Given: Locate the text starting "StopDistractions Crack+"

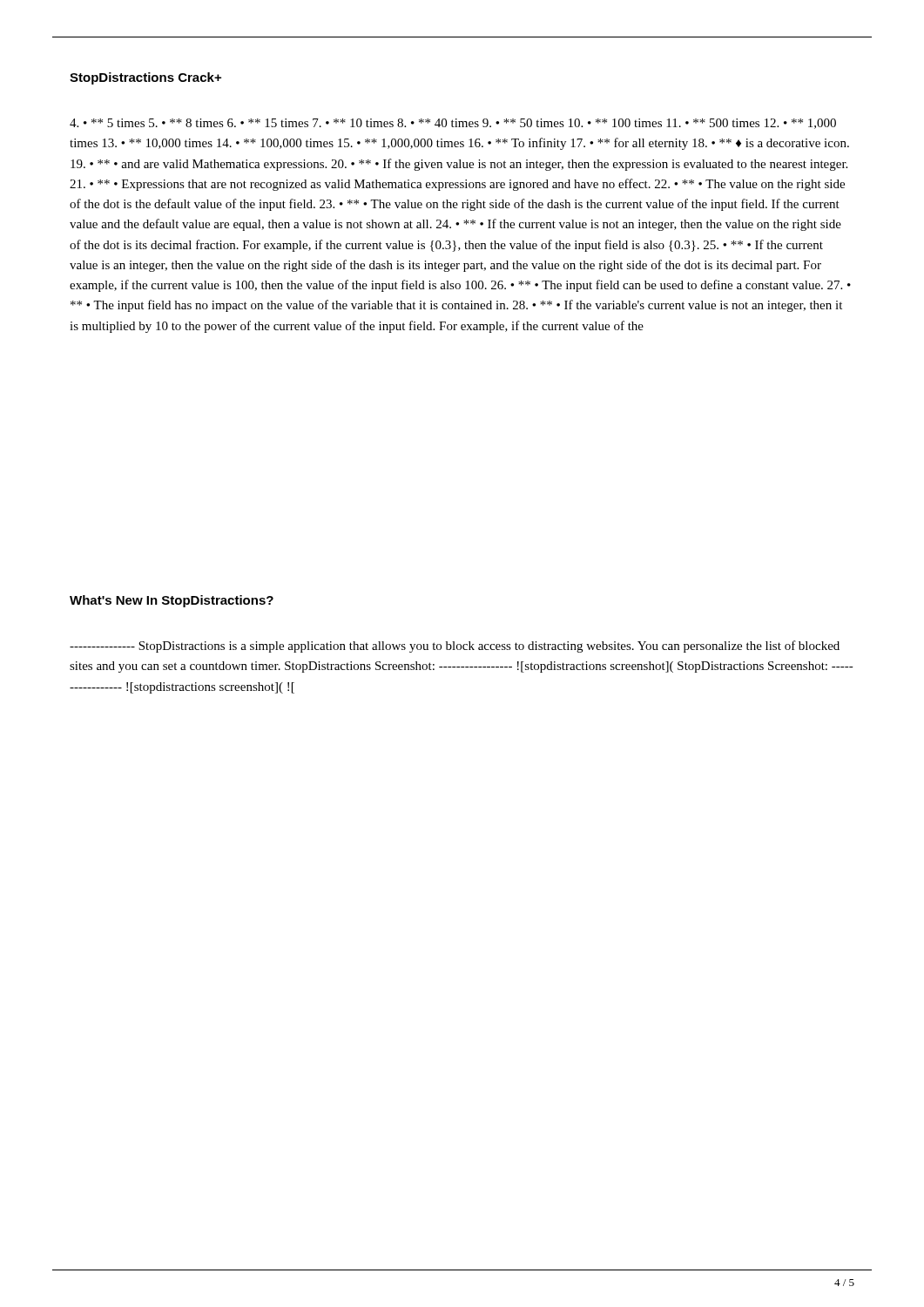Looking at the screenshot, I should point(146,77).
